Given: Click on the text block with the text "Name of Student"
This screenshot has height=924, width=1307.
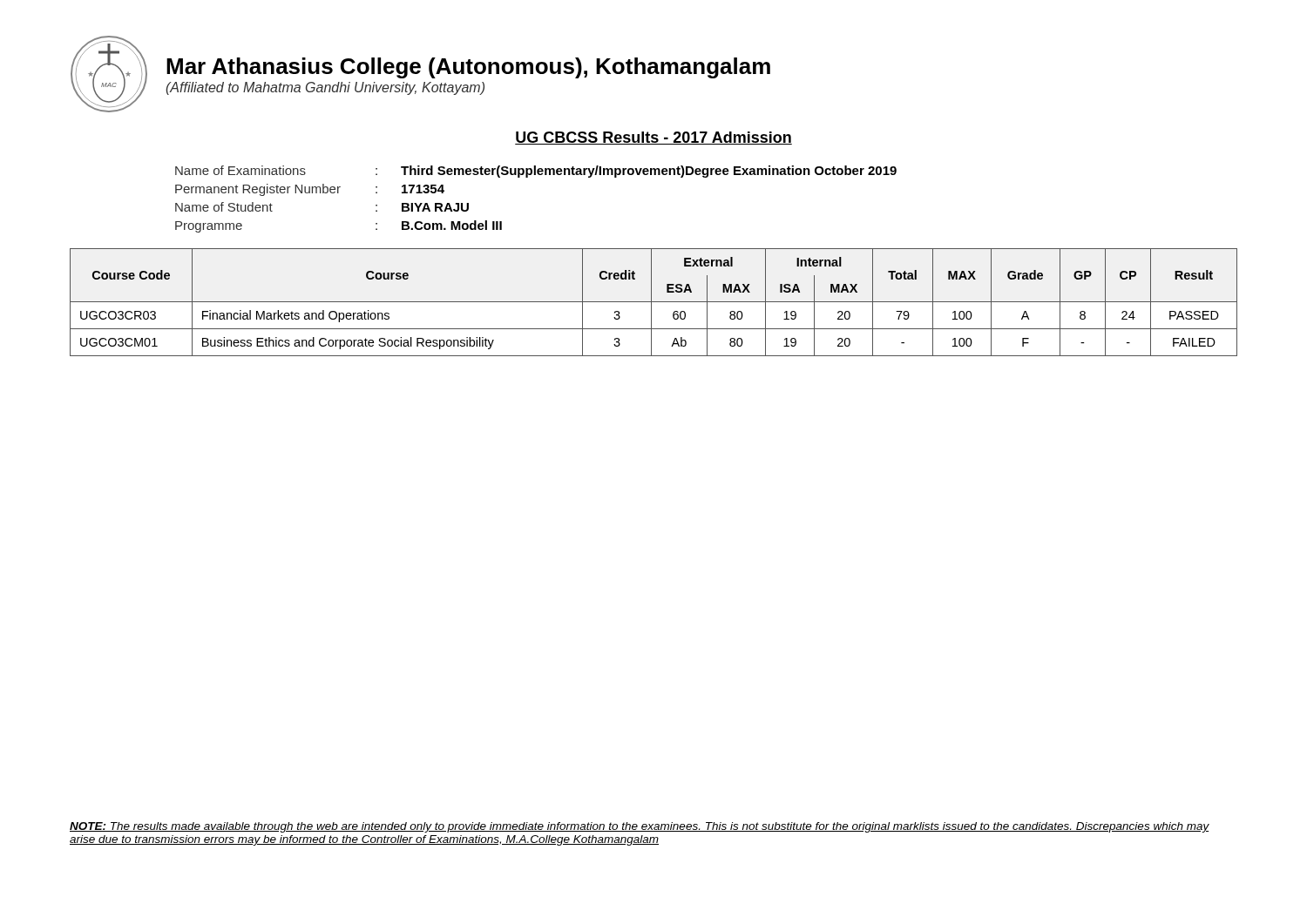Looking at the screenshot, I should [x=218, y=207].
